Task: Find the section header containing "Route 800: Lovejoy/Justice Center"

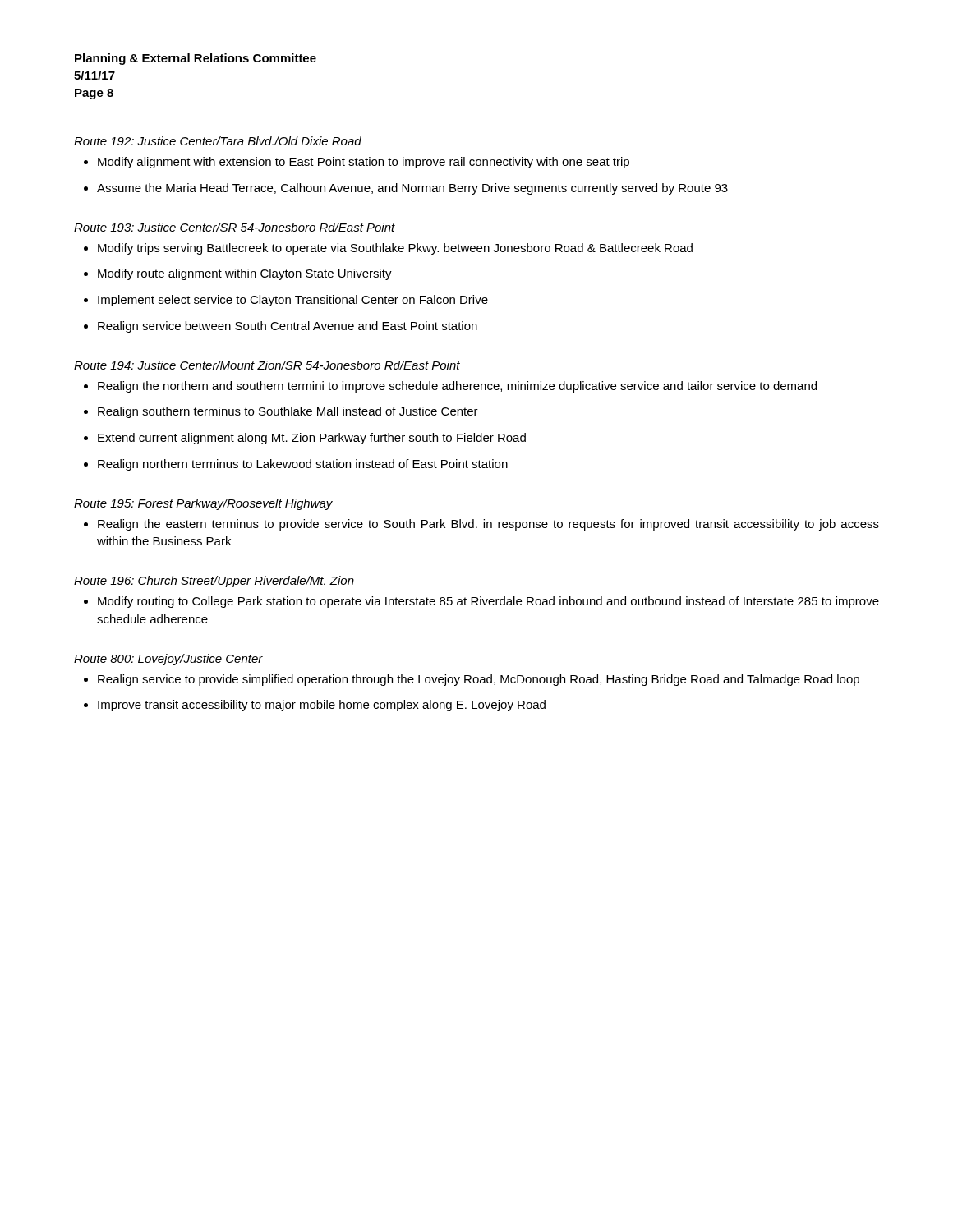Action: coord(168,658)
